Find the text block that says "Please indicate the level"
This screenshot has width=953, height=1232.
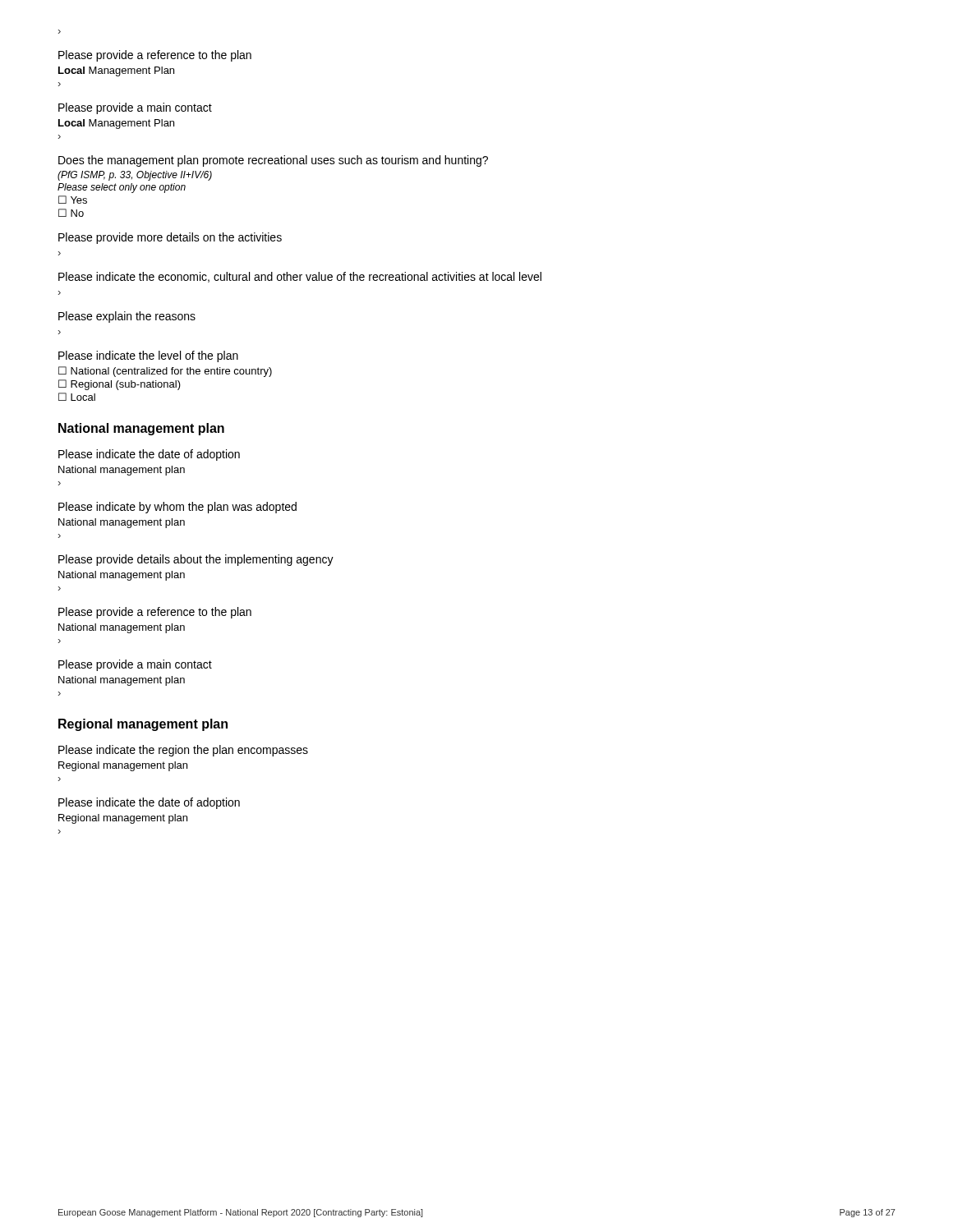[x=148, y=356]
